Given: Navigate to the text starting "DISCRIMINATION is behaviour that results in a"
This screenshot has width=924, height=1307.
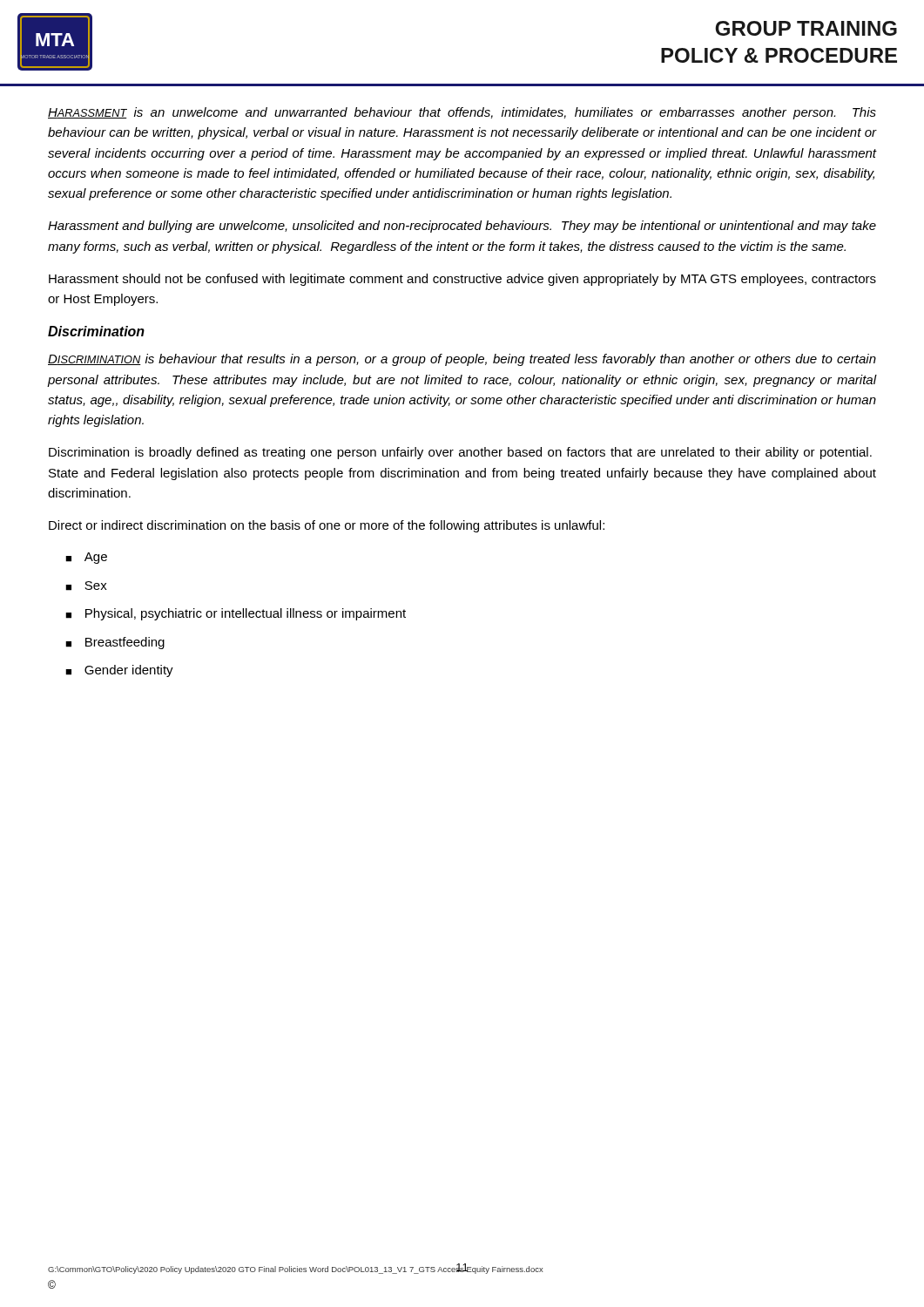Looking at the screenshot, I should pyautogui.click(x=462, y=389).
